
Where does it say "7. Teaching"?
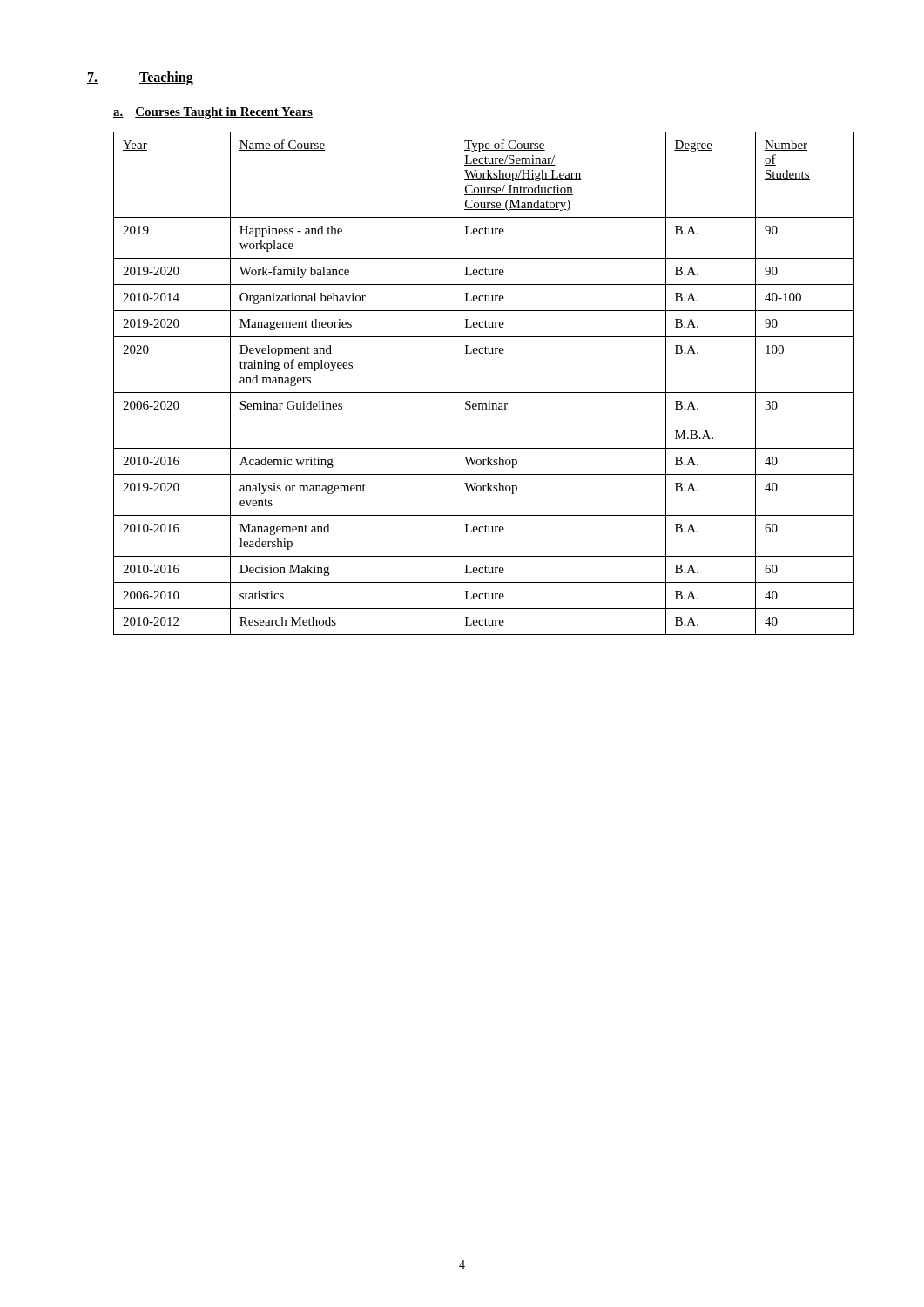(x=140, y=78)
